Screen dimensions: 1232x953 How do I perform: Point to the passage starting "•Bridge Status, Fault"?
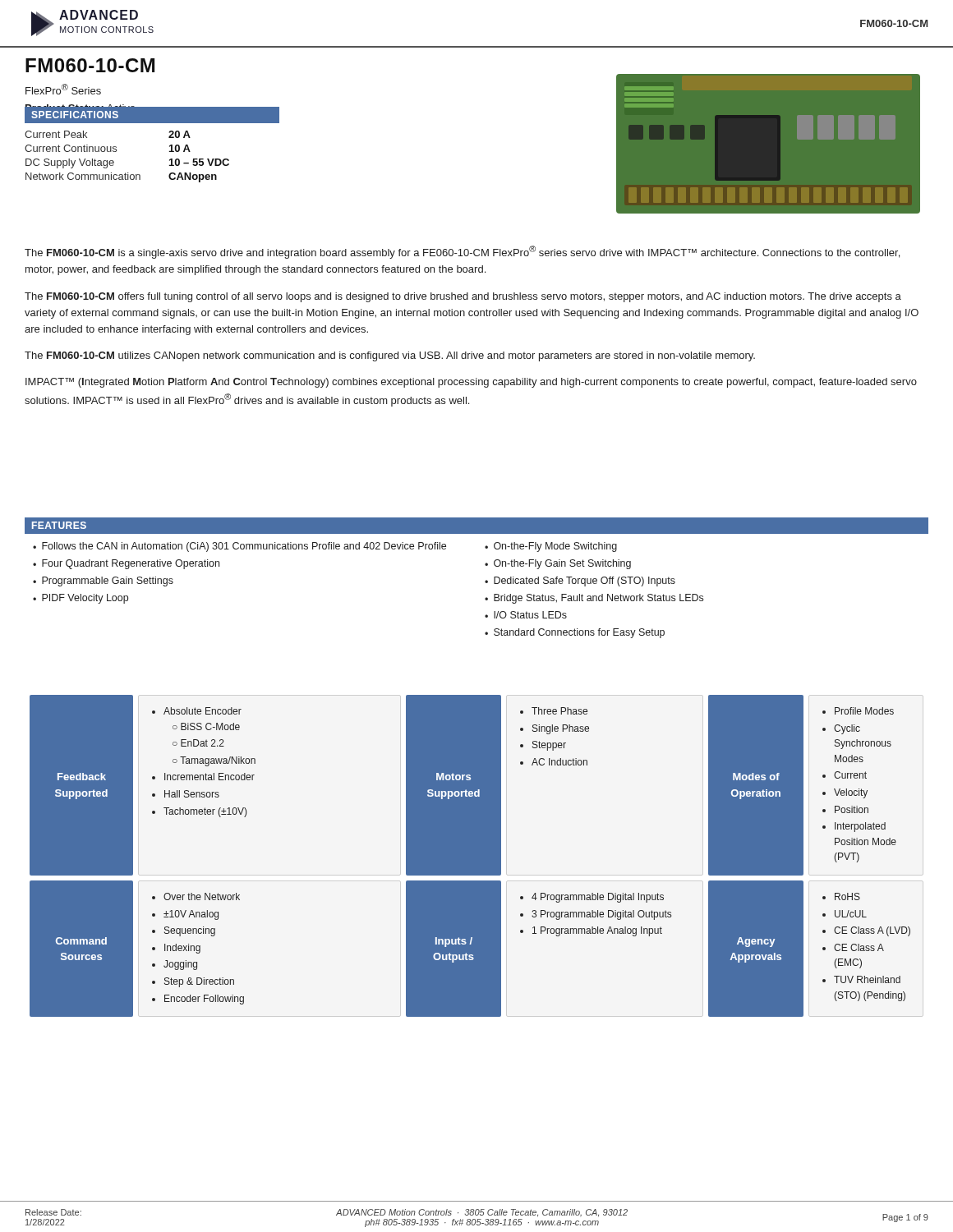click(x=594, y=599)
